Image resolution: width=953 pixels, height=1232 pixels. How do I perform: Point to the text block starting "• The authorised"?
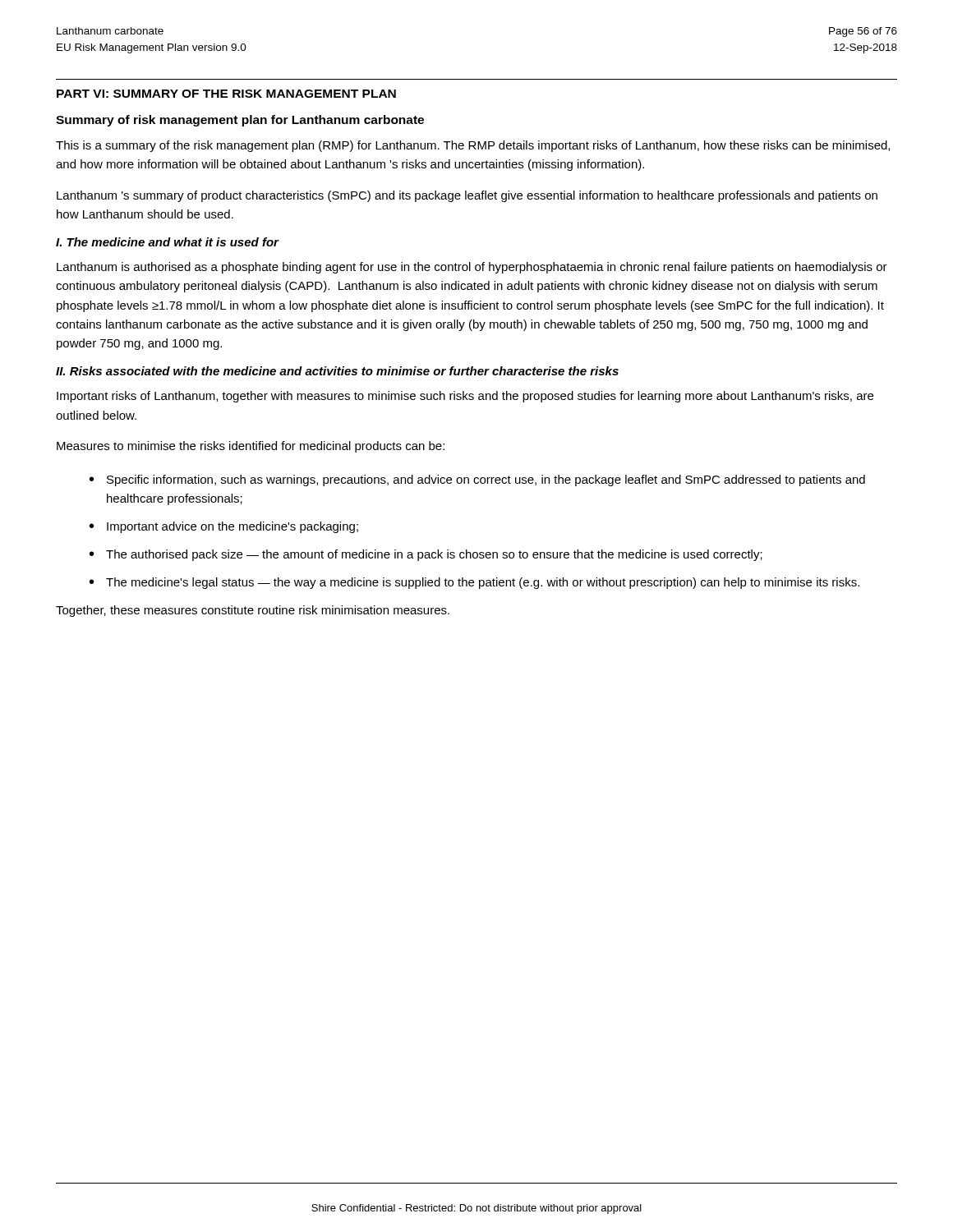pyautogui.click(x=493, y=554)
